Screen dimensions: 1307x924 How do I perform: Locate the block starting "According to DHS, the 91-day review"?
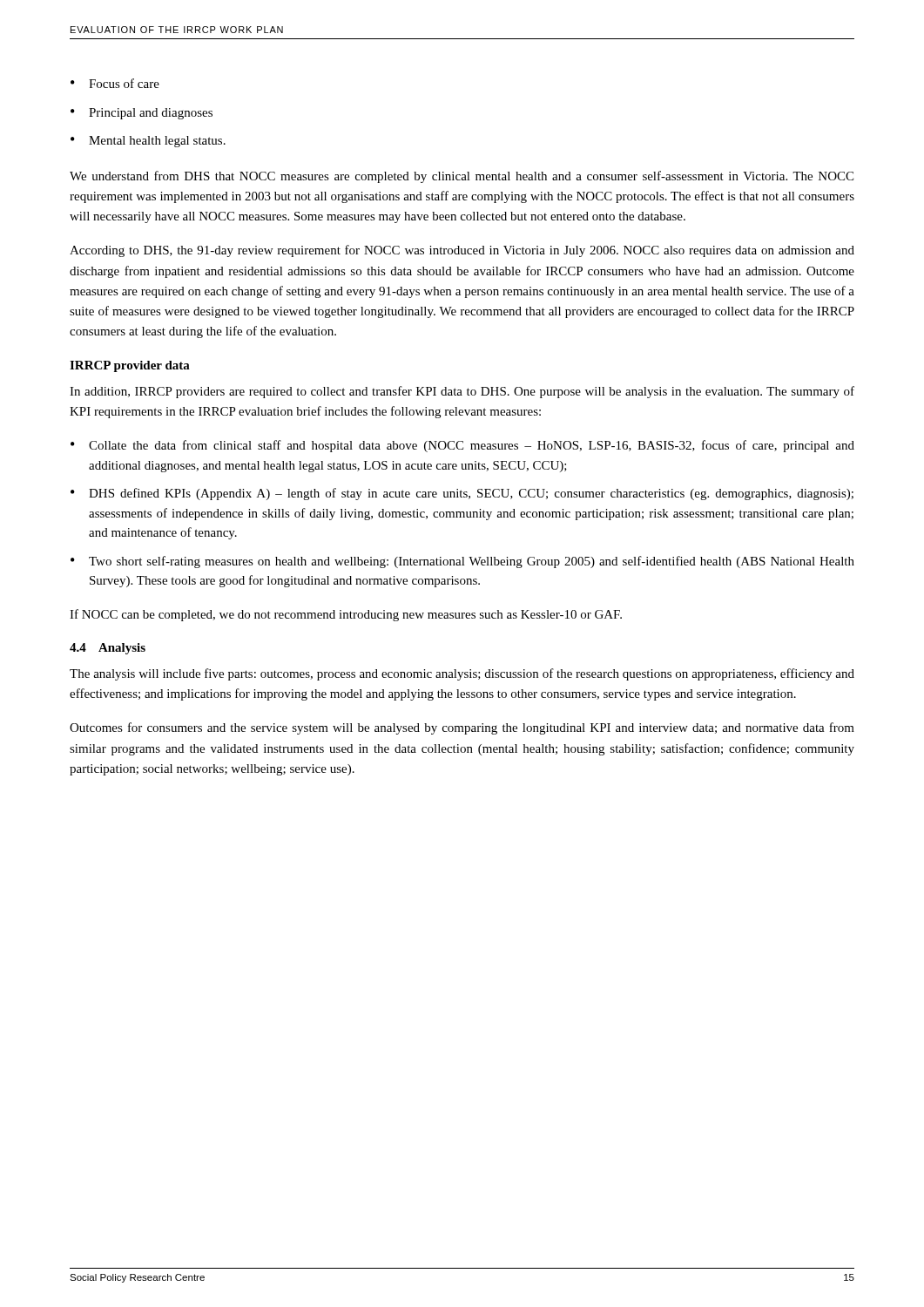[x=462, y=291]
